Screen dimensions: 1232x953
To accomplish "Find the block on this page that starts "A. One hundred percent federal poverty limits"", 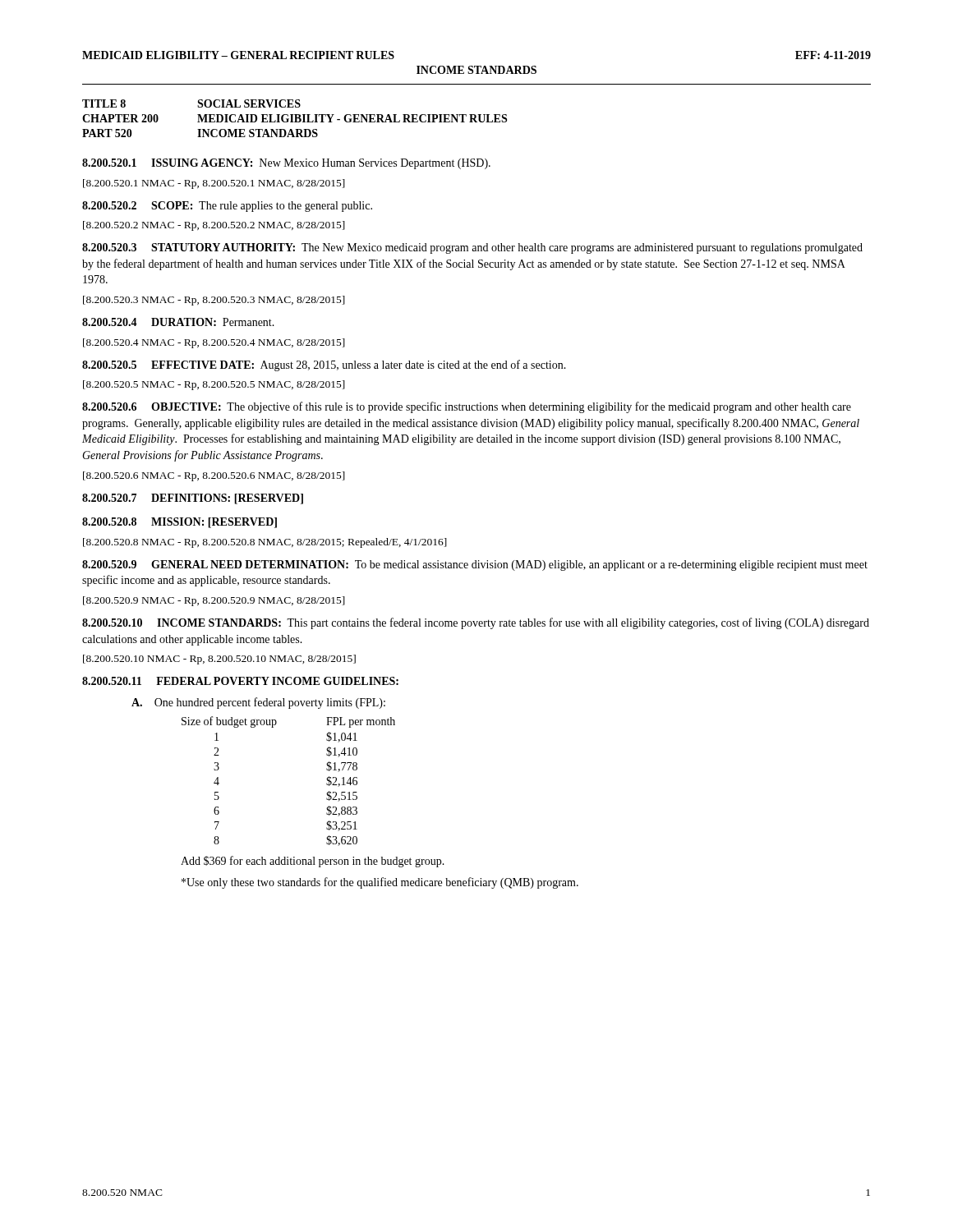I will pyautogui.click(x=258, y=703).
